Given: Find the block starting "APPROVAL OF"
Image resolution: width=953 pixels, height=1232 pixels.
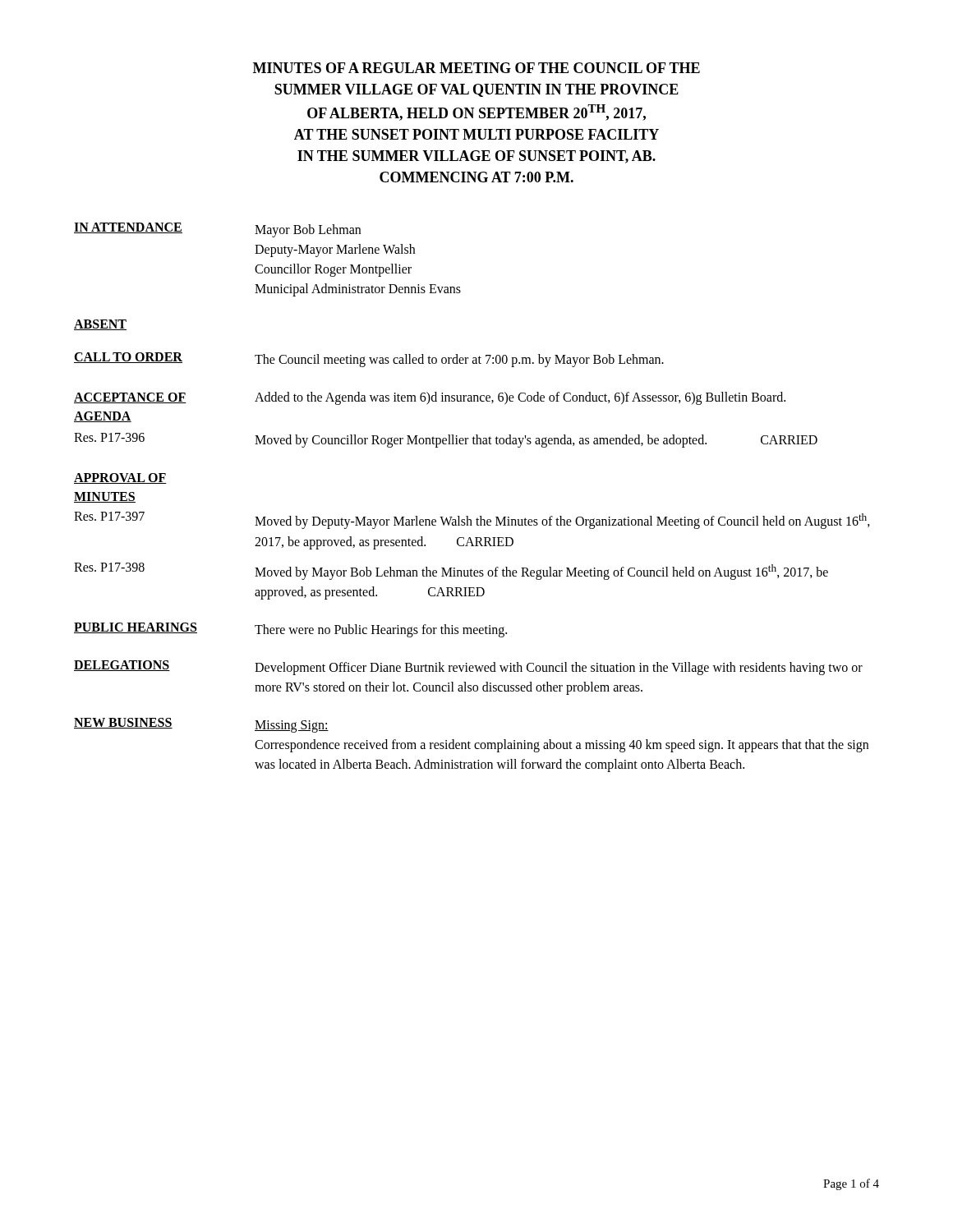Looking at the screenshot, I should 120,478.
